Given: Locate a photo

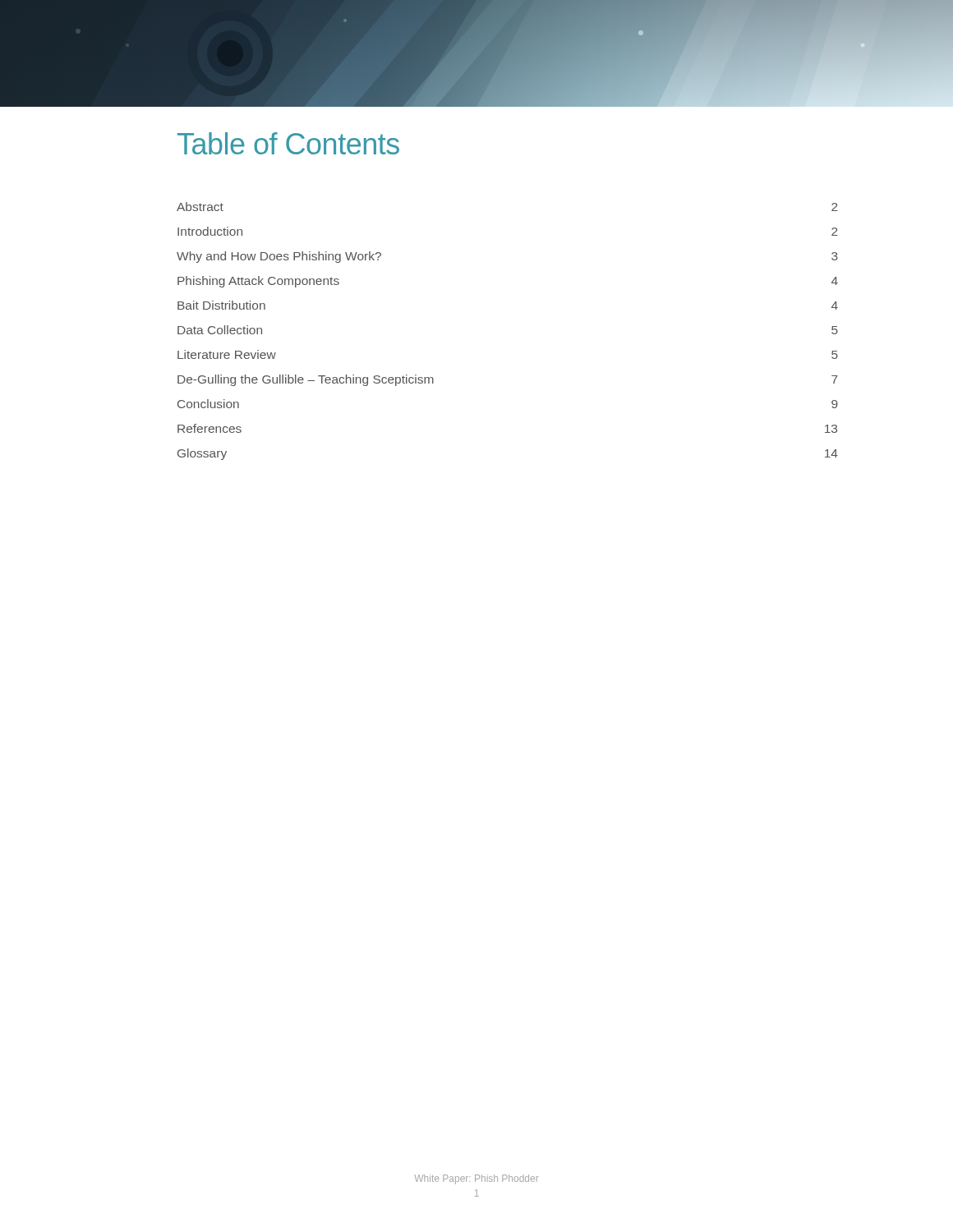Looking at the screenshot, I should tap(476, 53).
